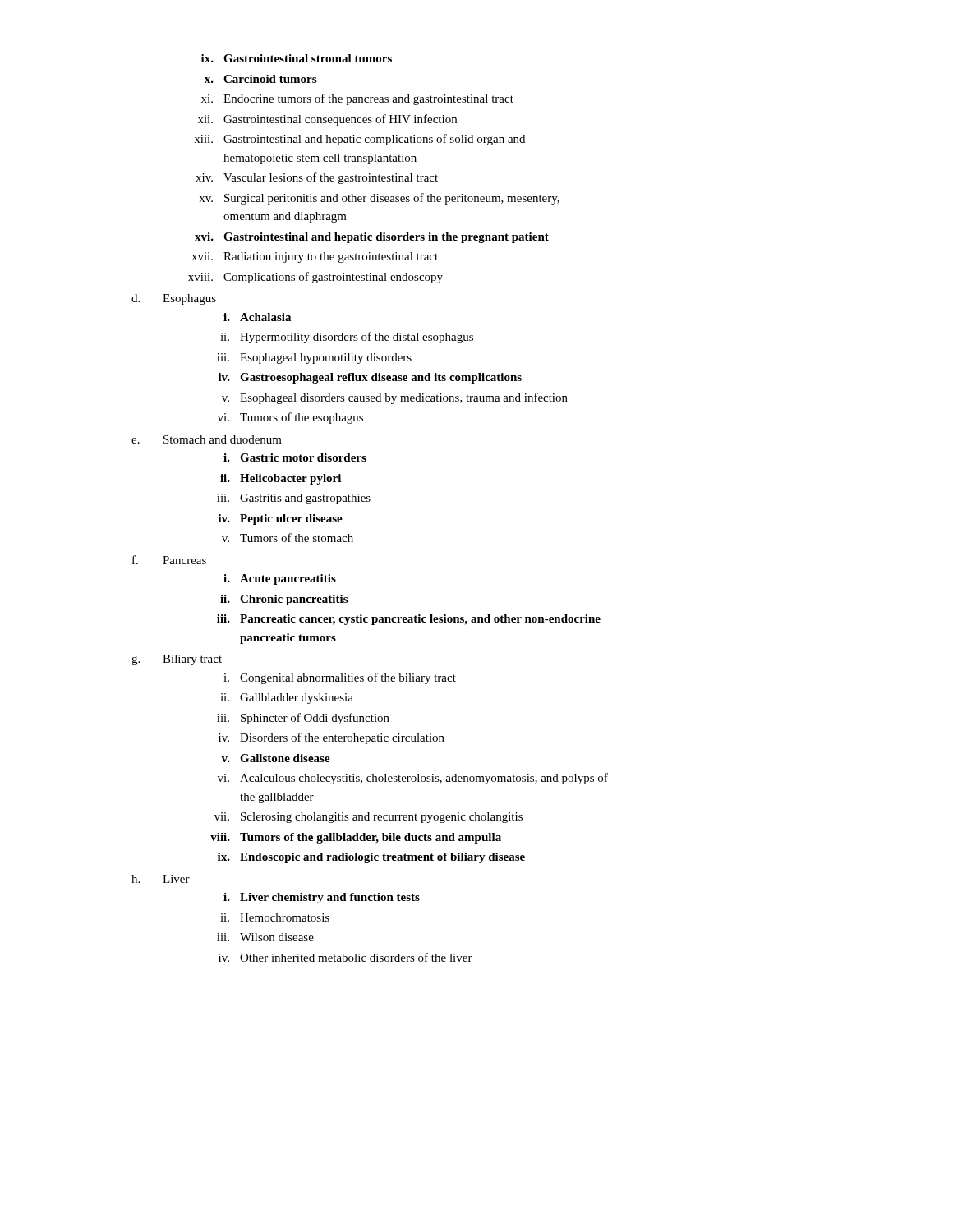Where does it say "iii. Sphincter of Oddi dysfunction"?
The image size is (953, 1232).
[x=303, y=719]
